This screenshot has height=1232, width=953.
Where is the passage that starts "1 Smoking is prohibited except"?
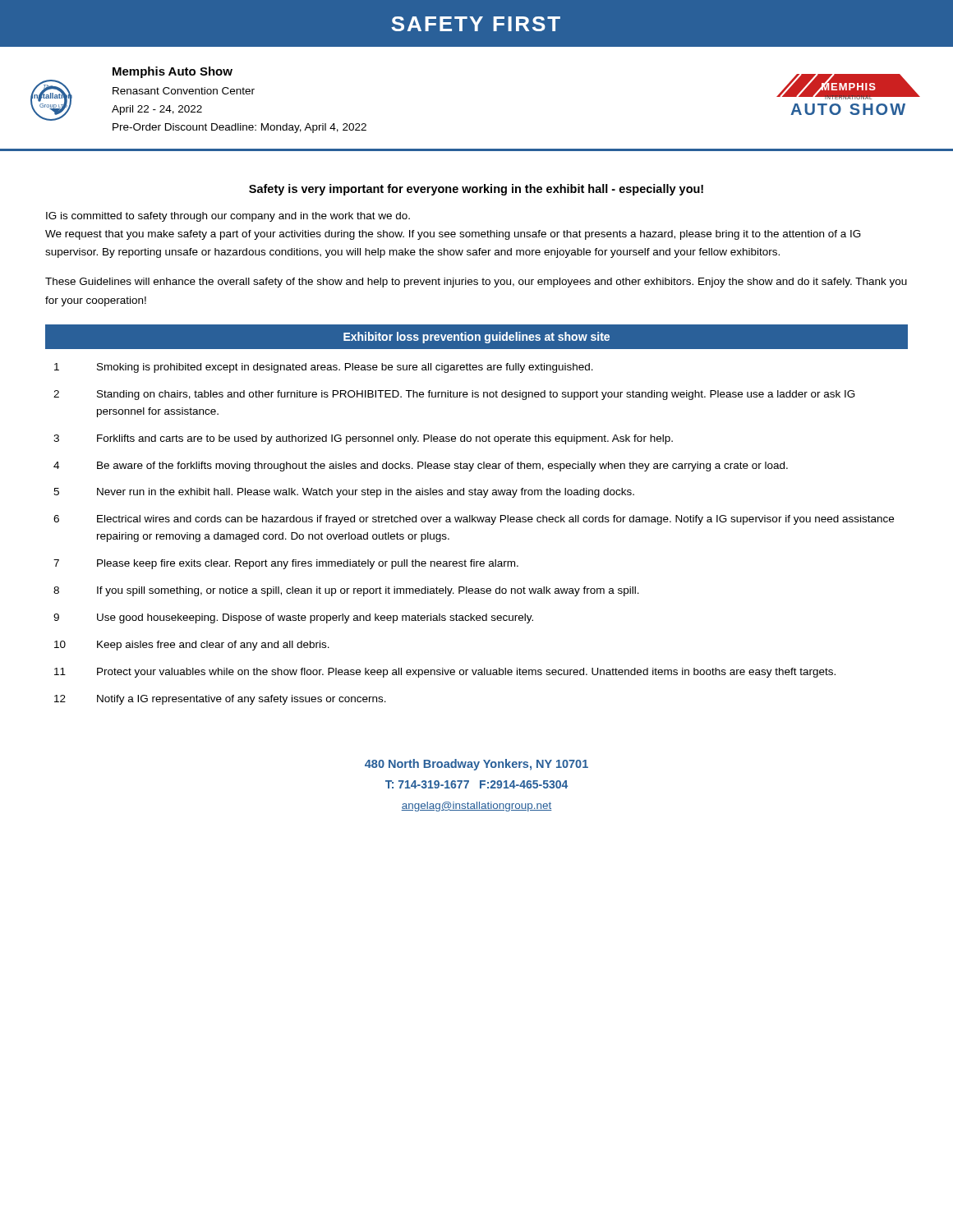coord(323,367)
